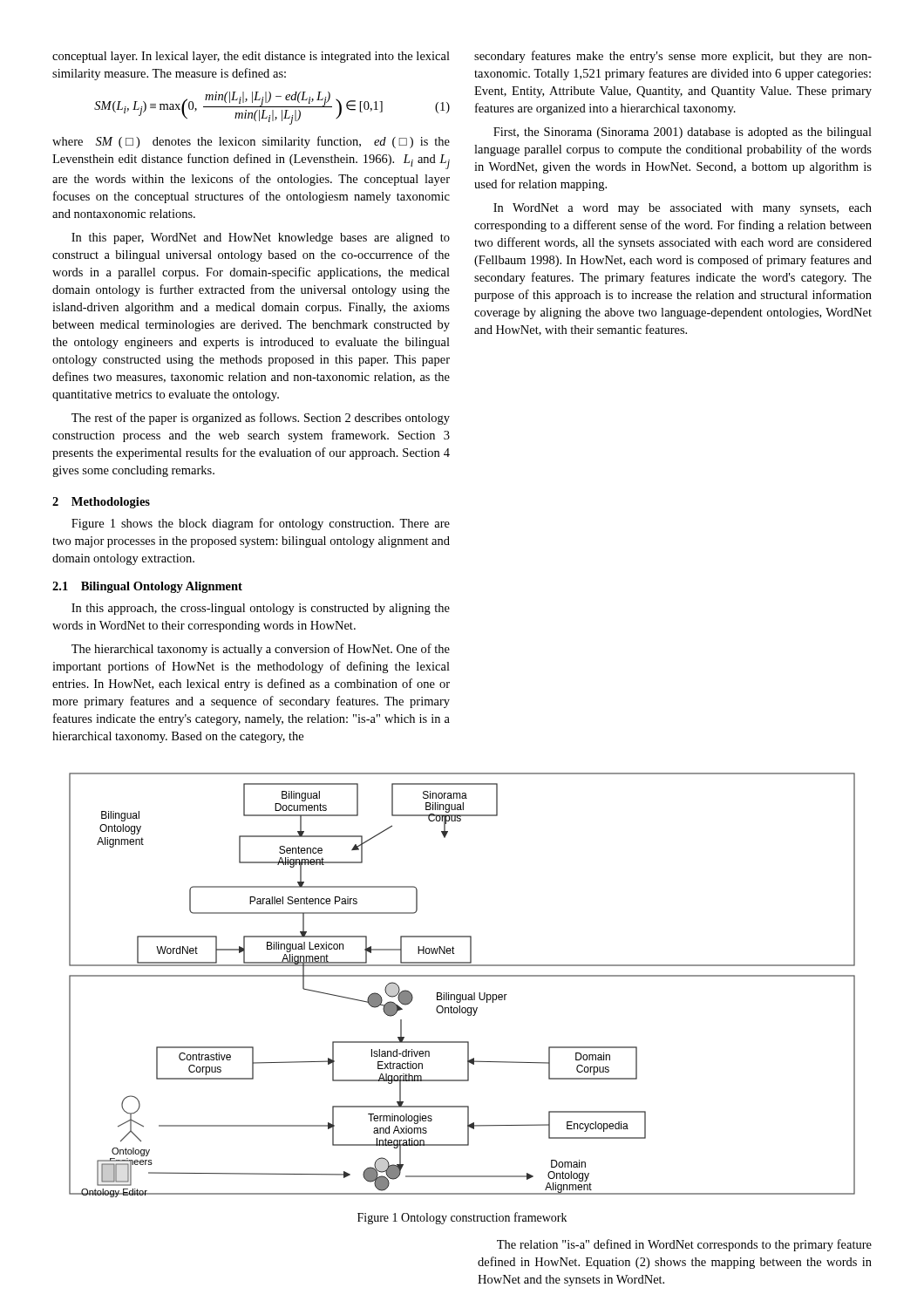Point to the block beginning "The rest of"
Screen dimensions: 1308x924
click(251, 444)
